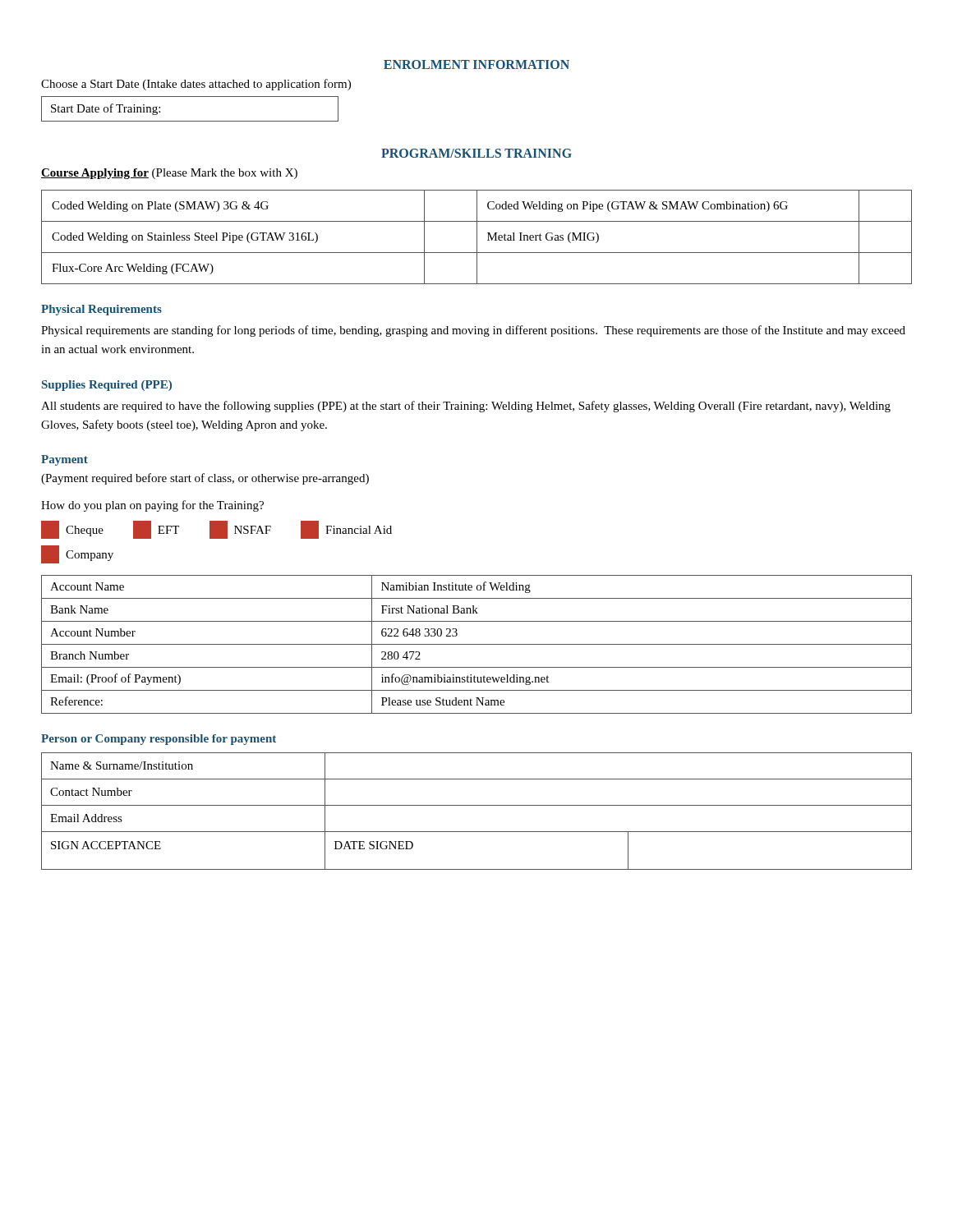Click the passage that begins "All students are required to have"

(466, 415)
